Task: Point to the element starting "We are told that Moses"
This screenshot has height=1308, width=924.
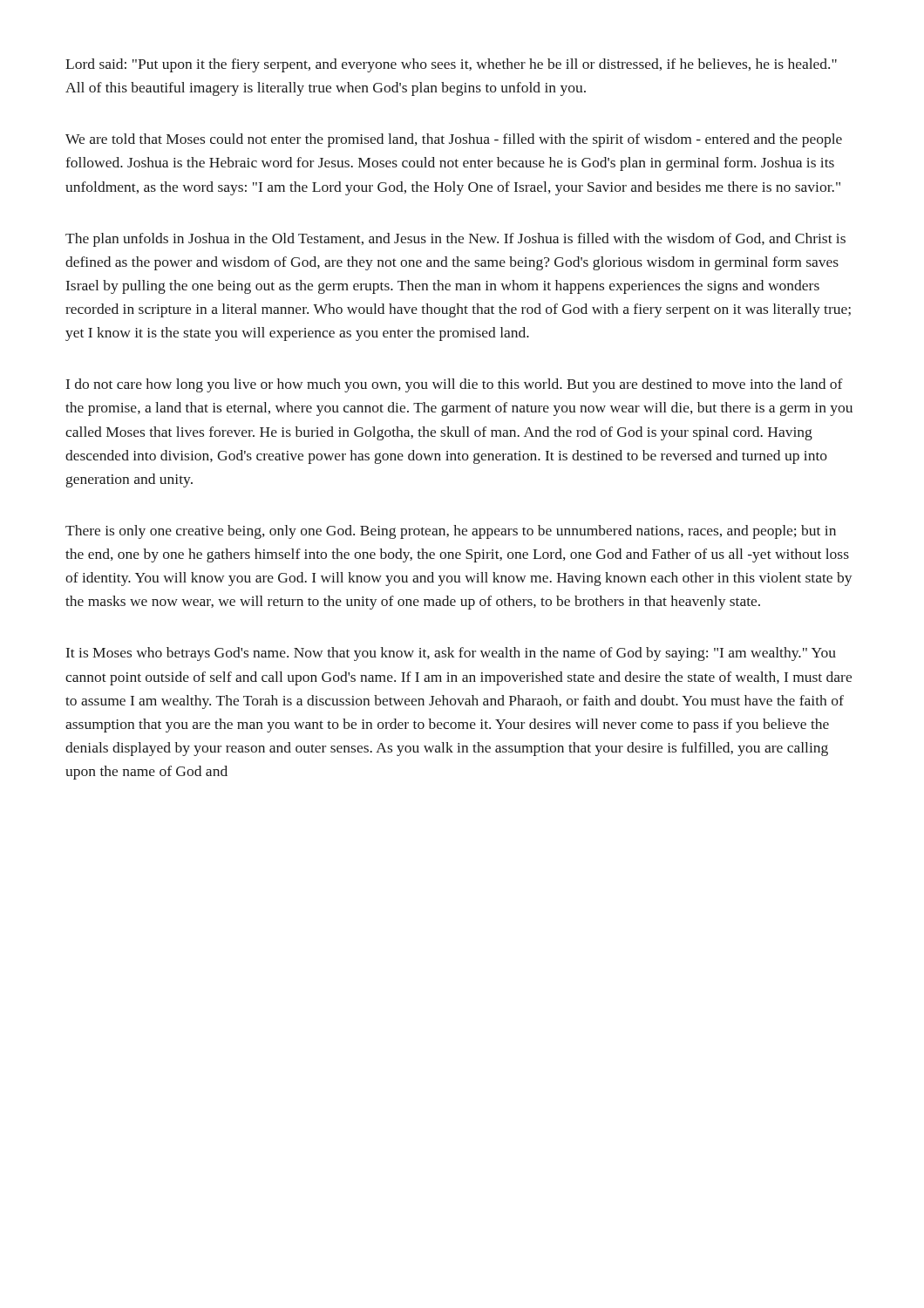Action: [454, 163]
